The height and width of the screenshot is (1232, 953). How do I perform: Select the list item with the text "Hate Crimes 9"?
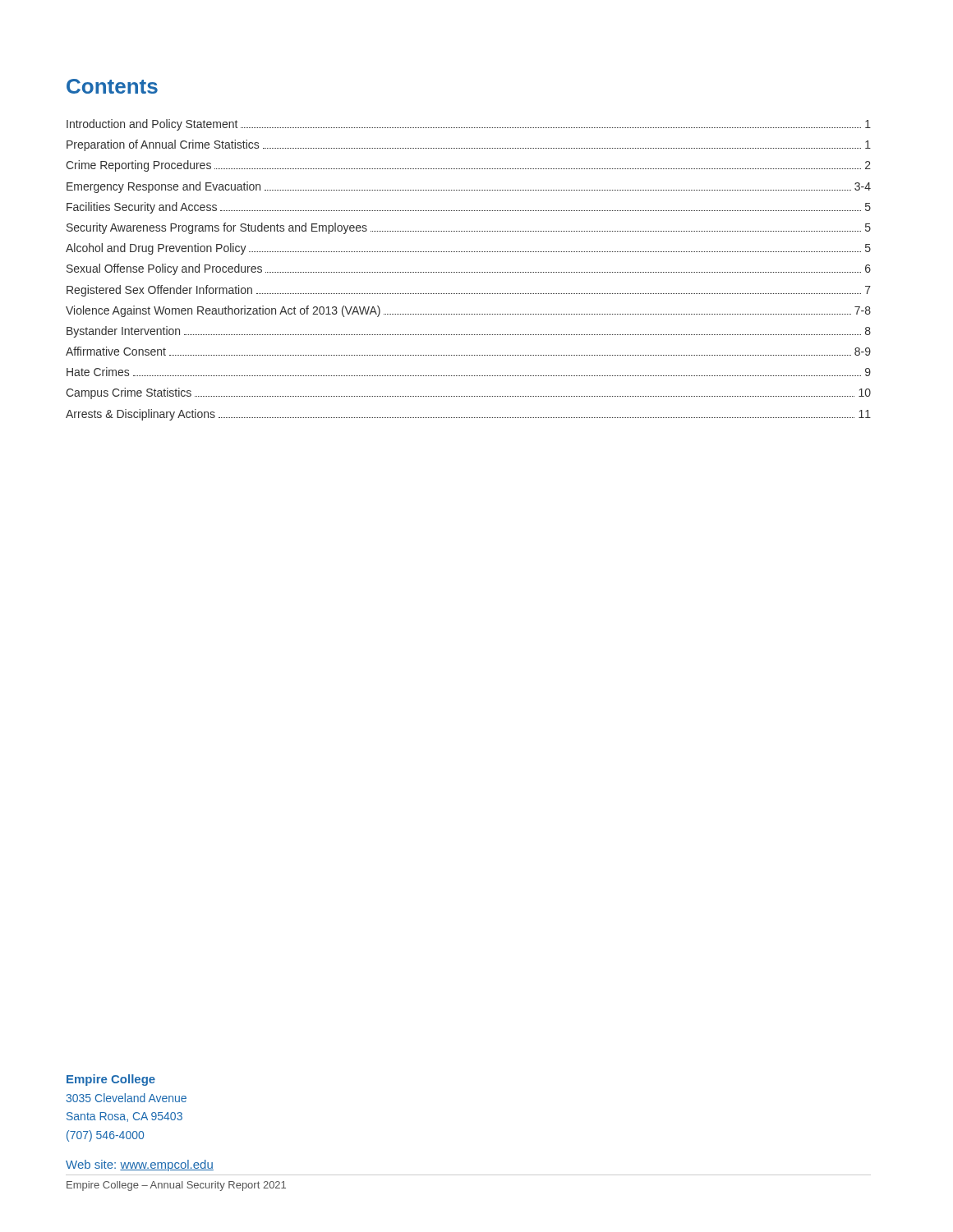click(468, 373)
